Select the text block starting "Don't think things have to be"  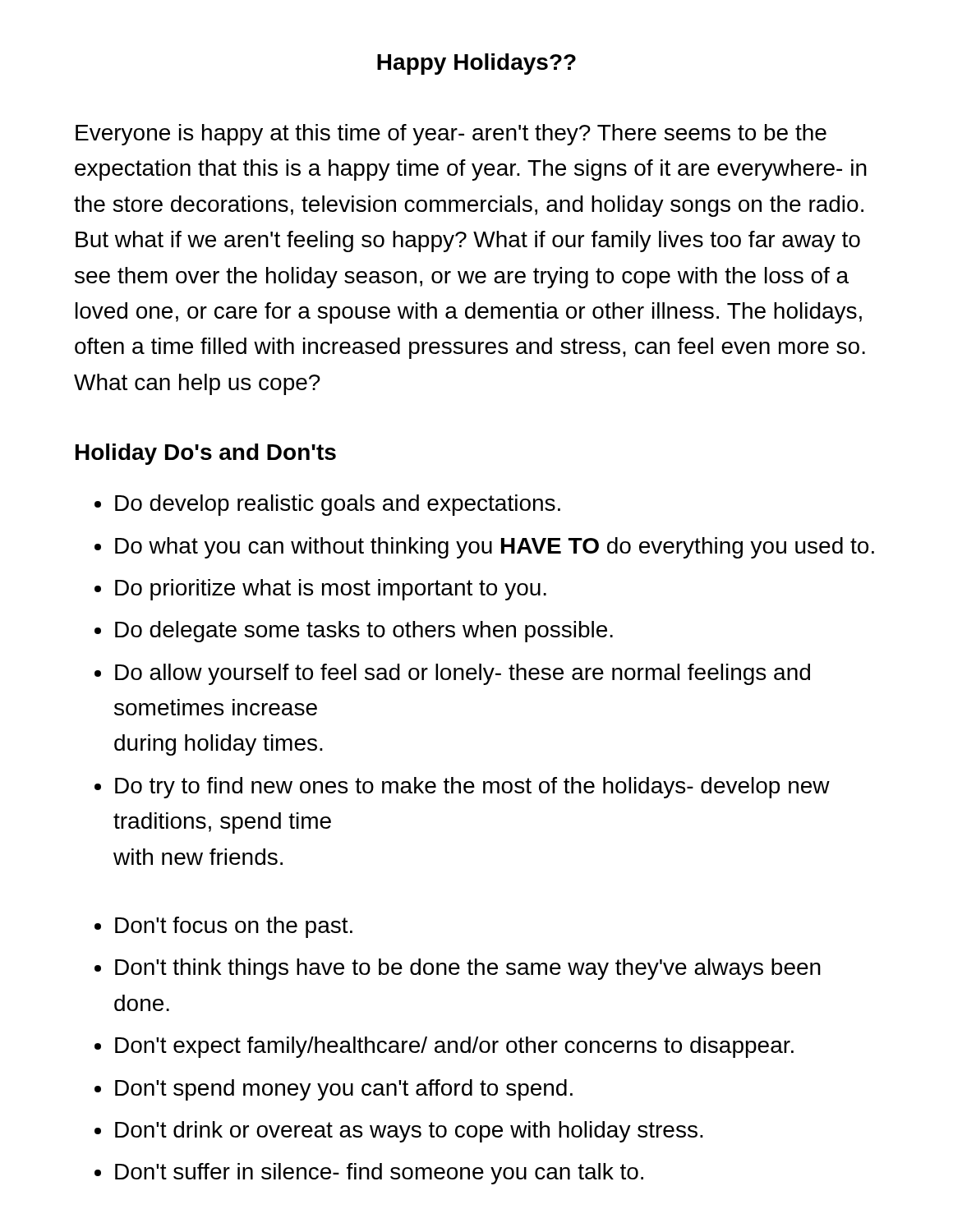click(468, 985)
